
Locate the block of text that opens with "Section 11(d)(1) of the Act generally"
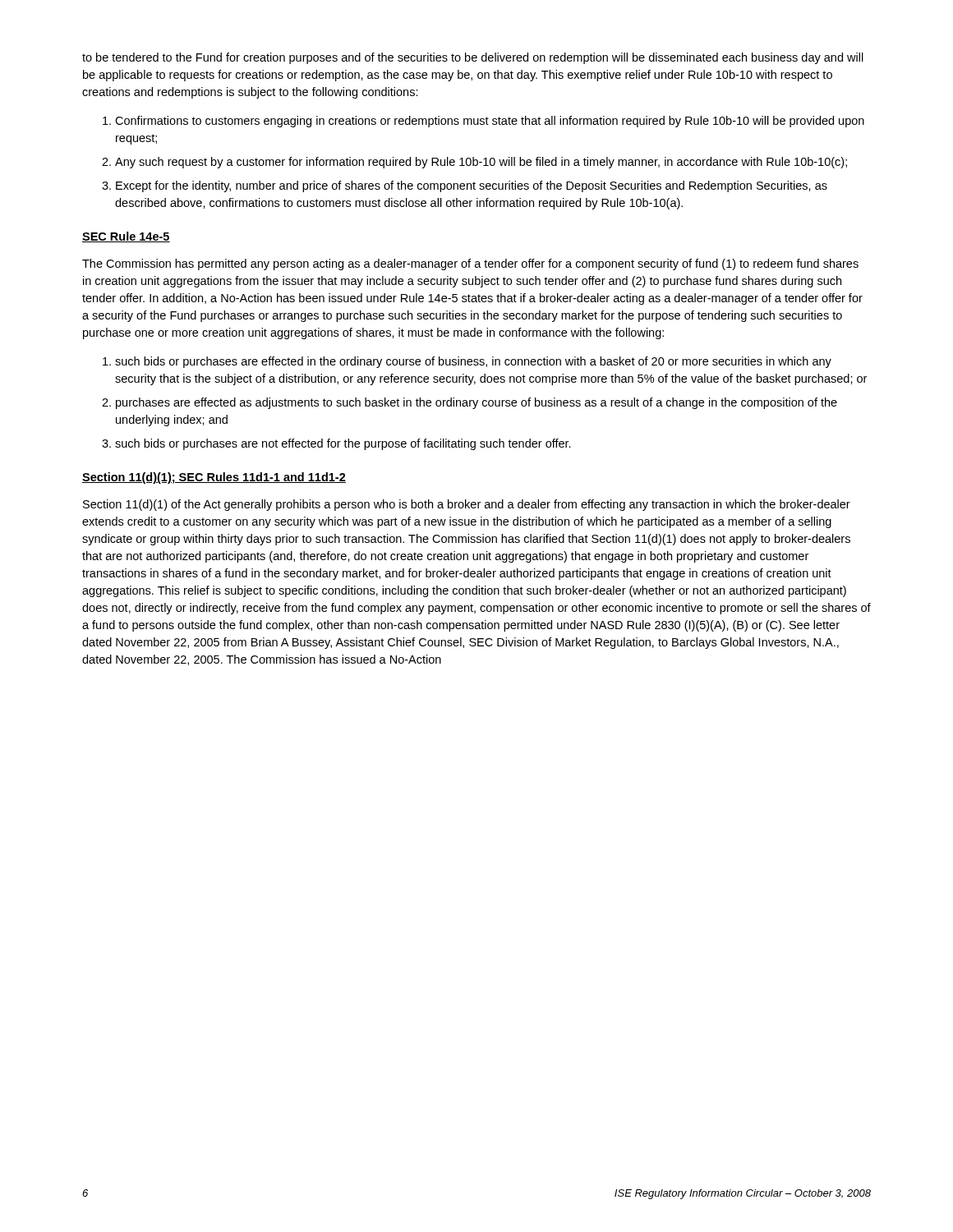click(476, 583)
